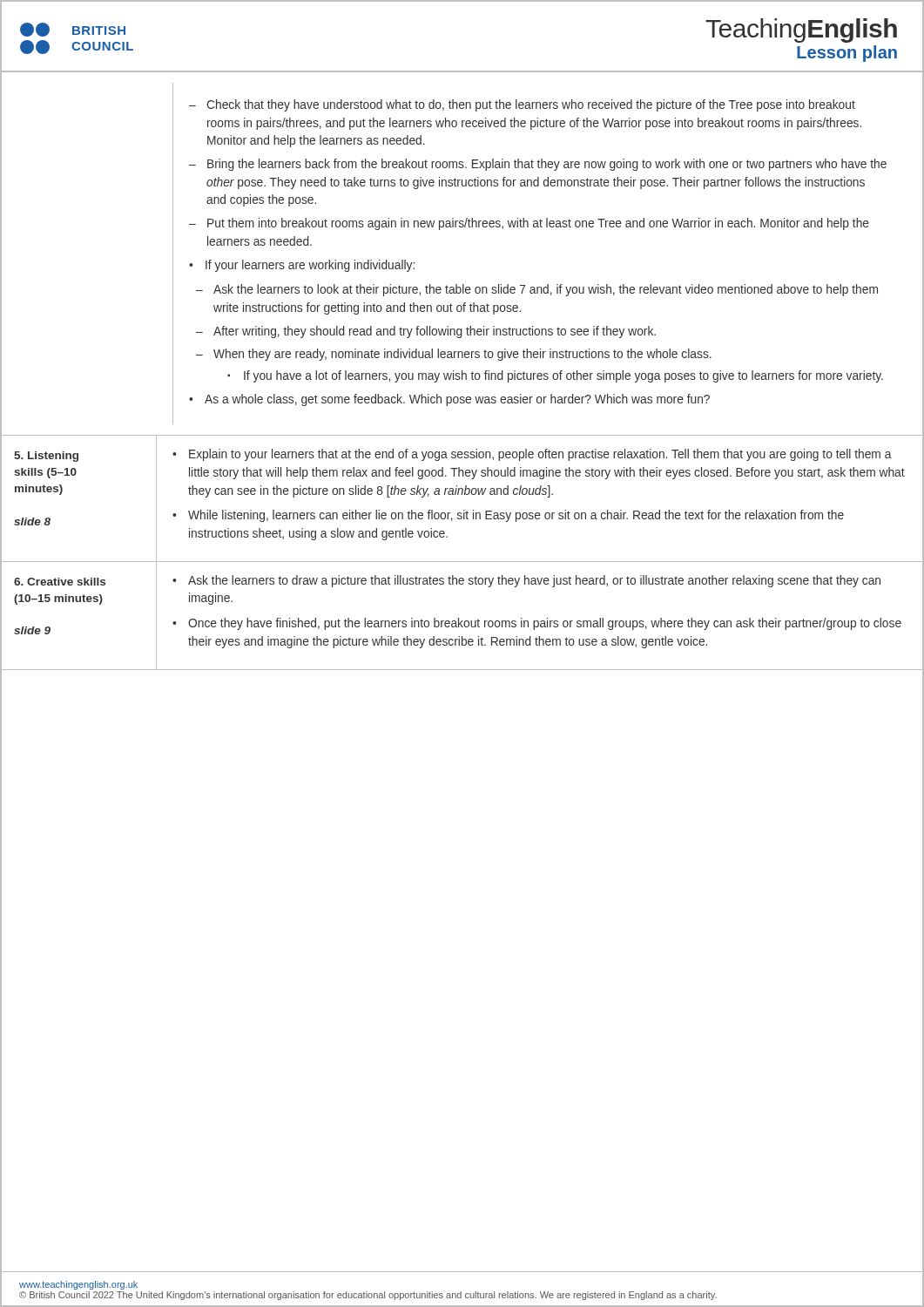Find the region starting "Ask the learners to look at"
Image resolution: width=924 pixels, height=1307 pixels.
[546, 299]
